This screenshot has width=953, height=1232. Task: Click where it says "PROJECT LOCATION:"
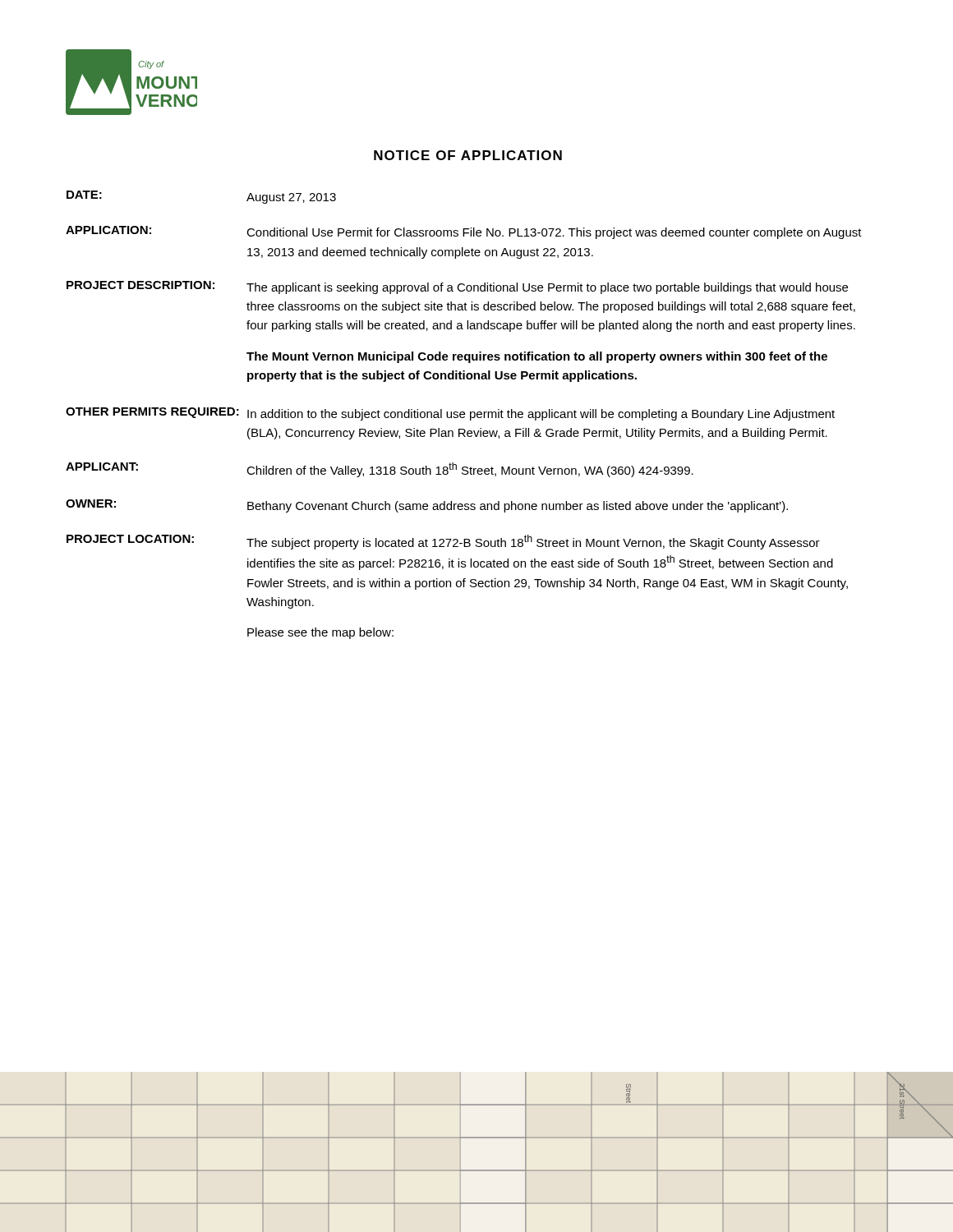[x=130, y=538]
